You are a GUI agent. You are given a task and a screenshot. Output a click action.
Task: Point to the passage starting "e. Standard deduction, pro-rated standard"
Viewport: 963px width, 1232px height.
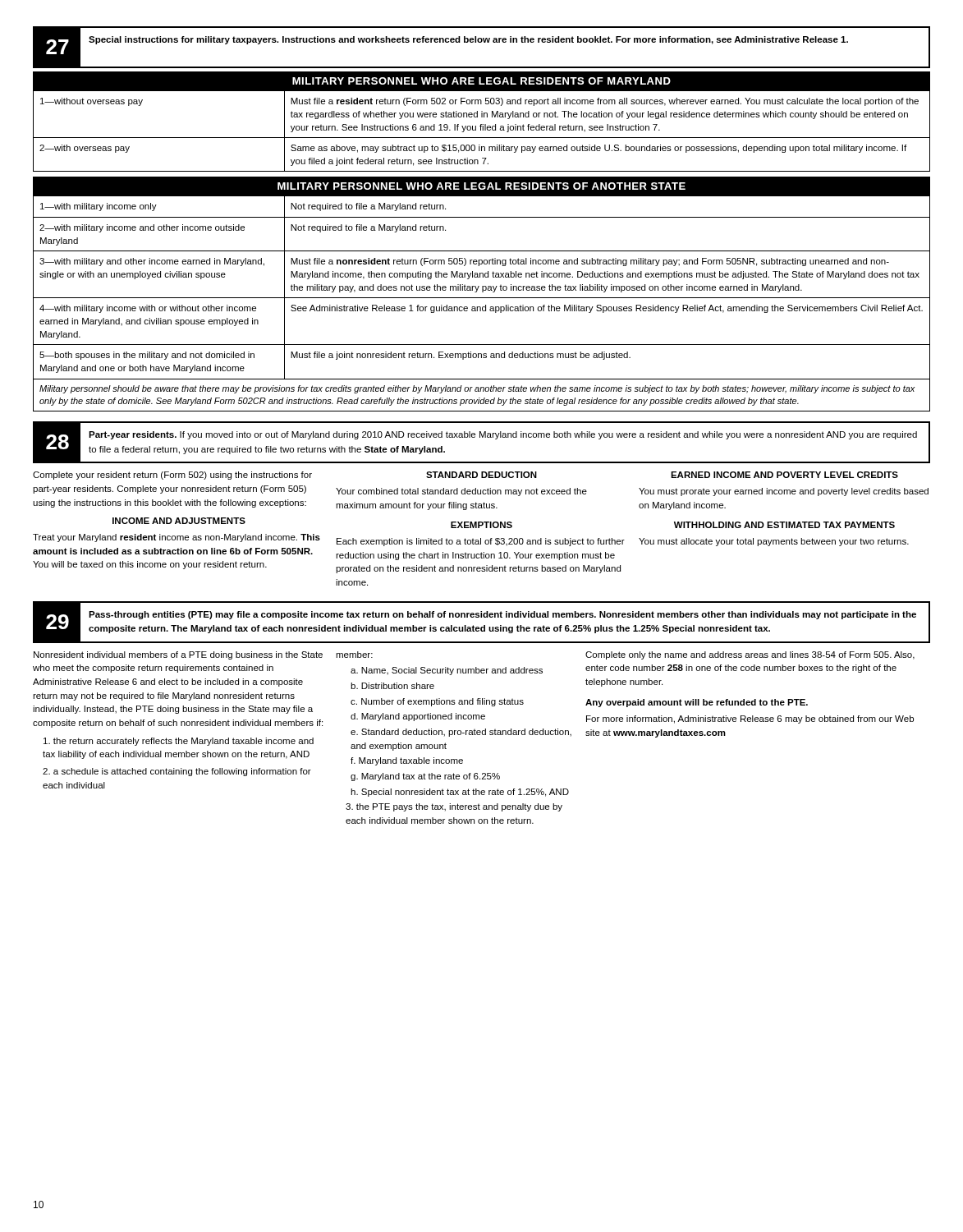461,739
